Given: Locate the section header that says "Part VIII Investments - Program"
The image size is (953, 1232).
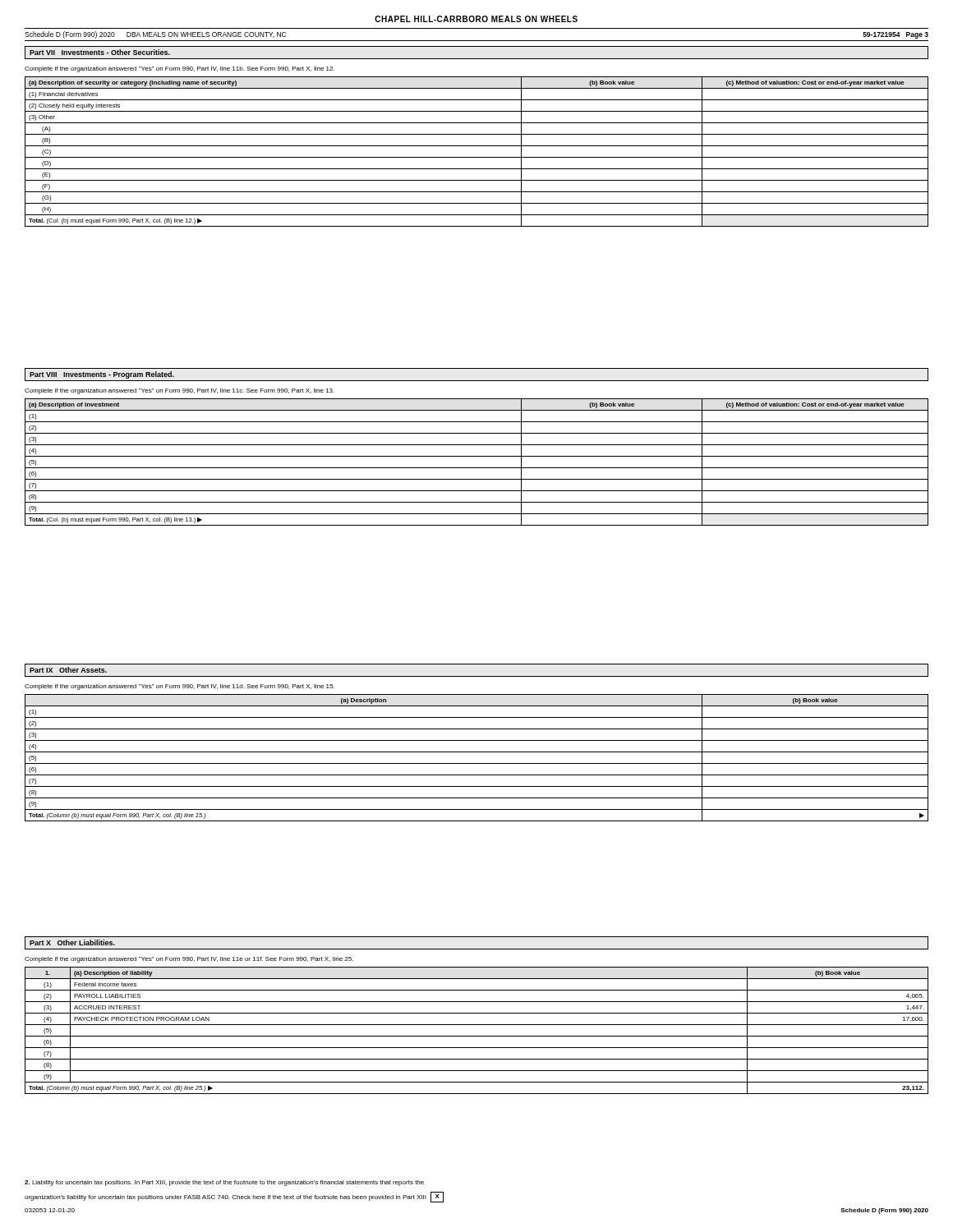Looking at the screenshot, I should click(102, 375).
